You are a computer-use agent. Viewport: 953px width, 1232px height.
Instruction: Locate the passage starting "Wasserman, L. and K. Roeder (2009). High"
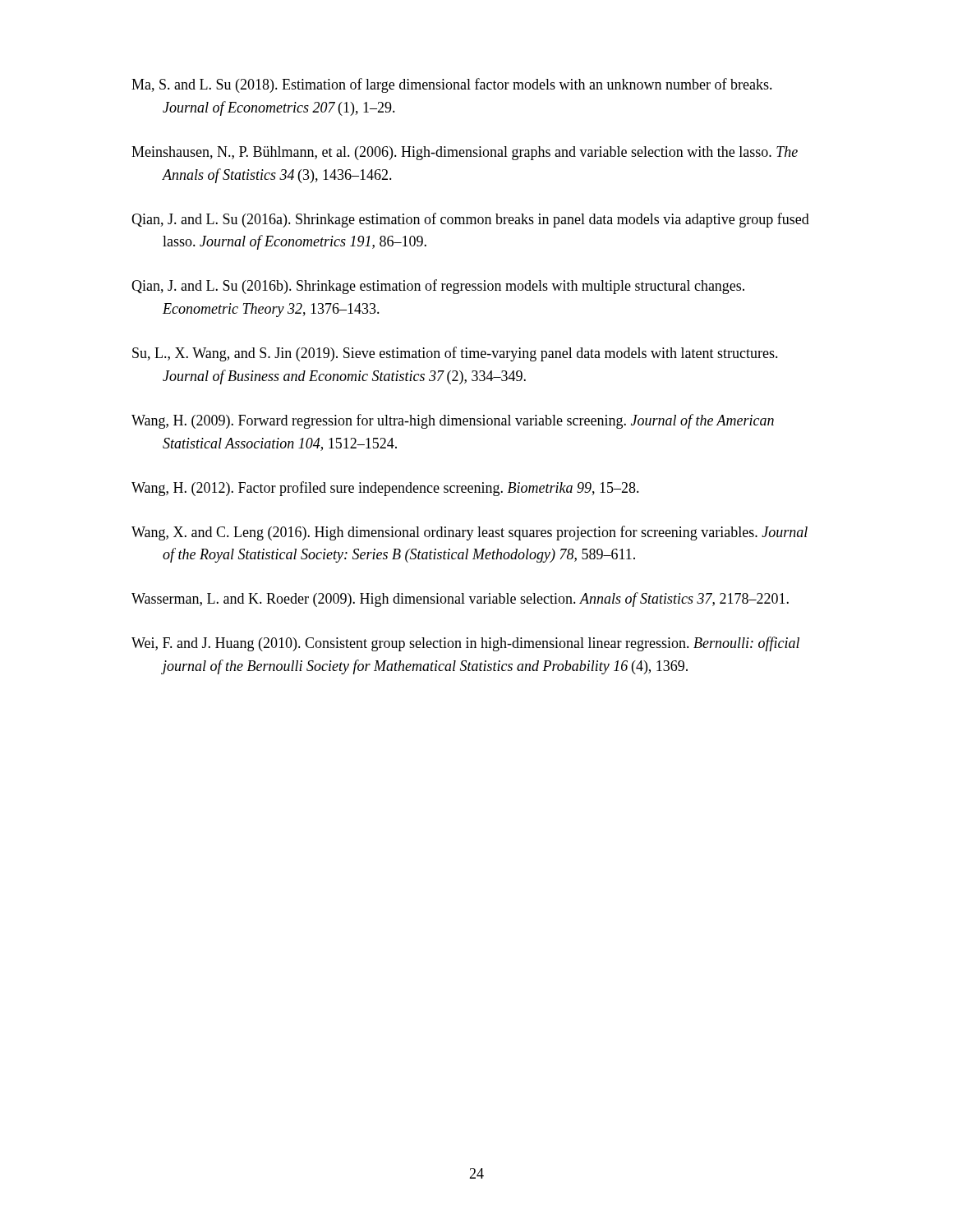[x=460, y=600]
